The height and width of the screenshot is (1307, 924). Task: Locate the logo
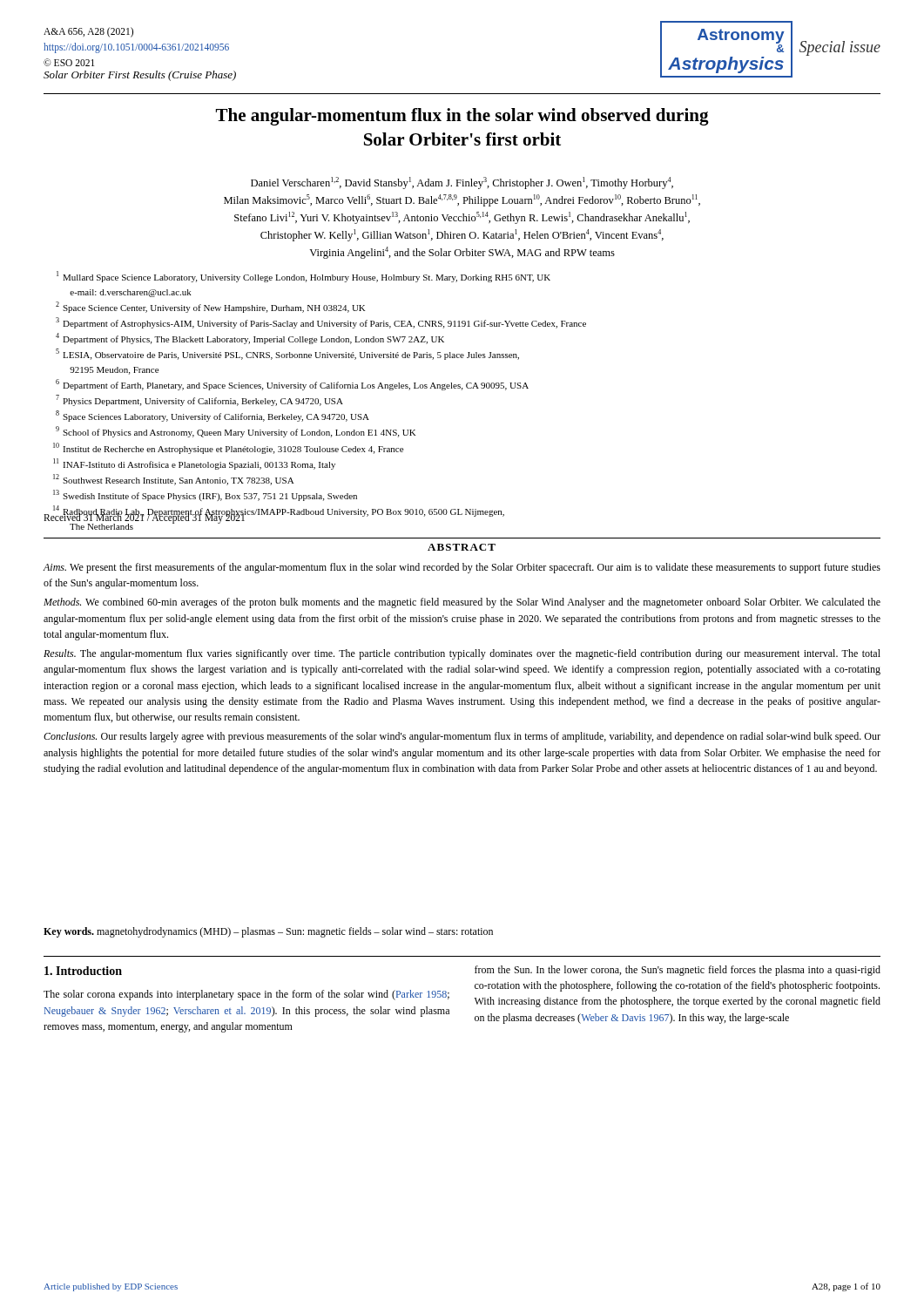click(771, 48)
